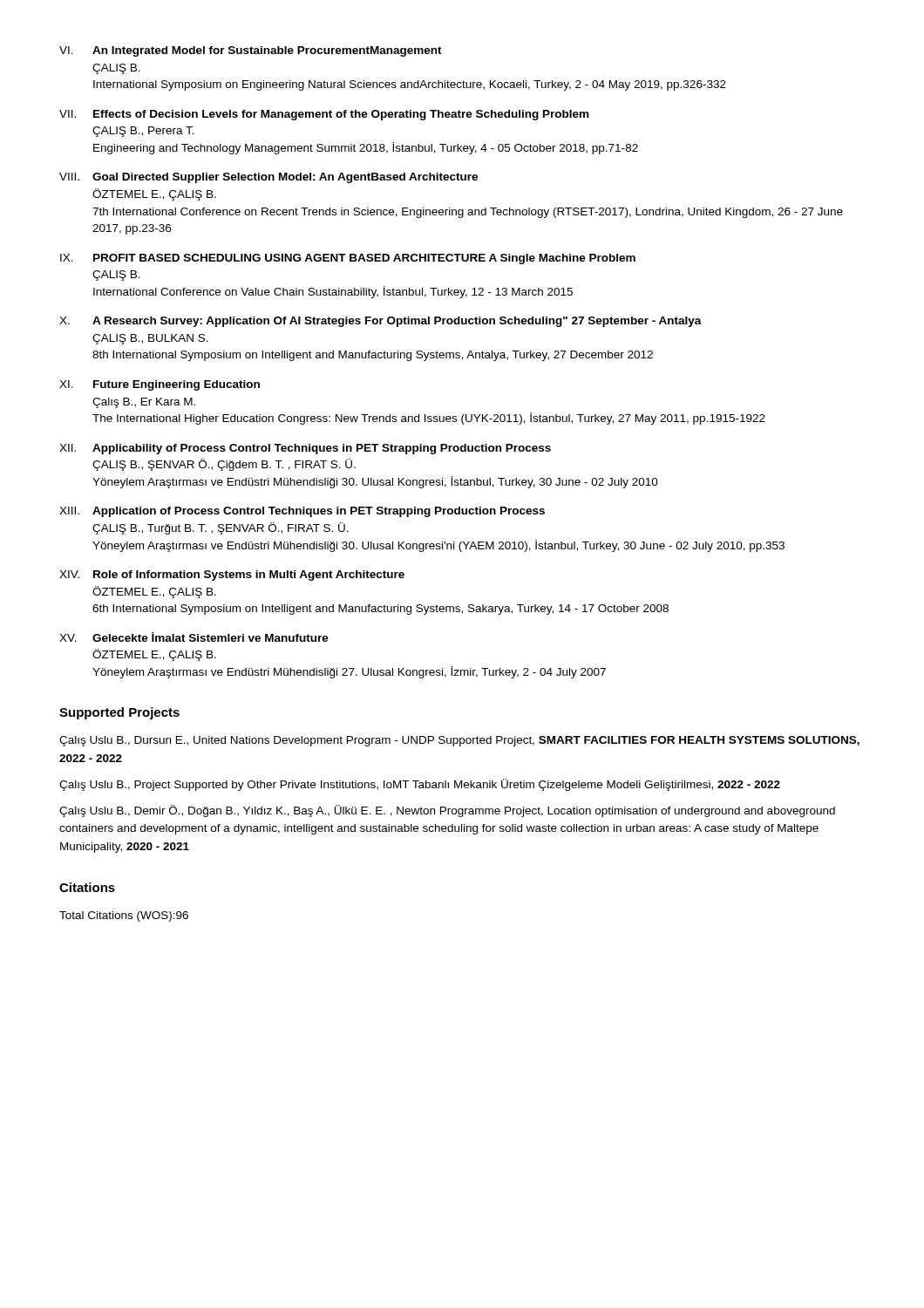This screenshot has width=924, height=1308.
Task: Click on the list item that reads "X. A Research Survey: Application"
Action: pyautogui.click(x=380, y=322)
